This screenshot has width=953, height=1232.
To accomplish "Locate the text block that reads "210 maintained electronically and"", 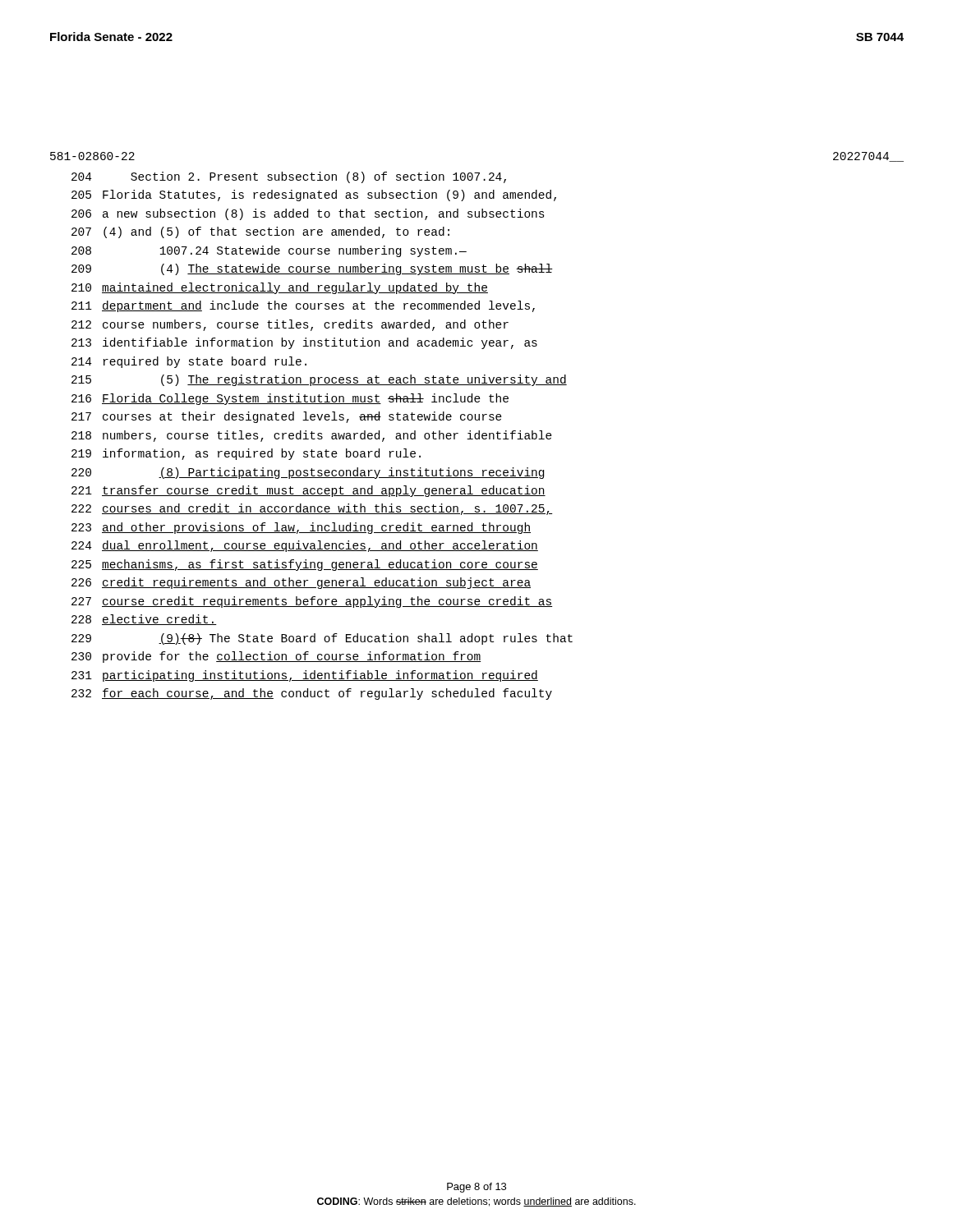I will click(x=476, y=288).
